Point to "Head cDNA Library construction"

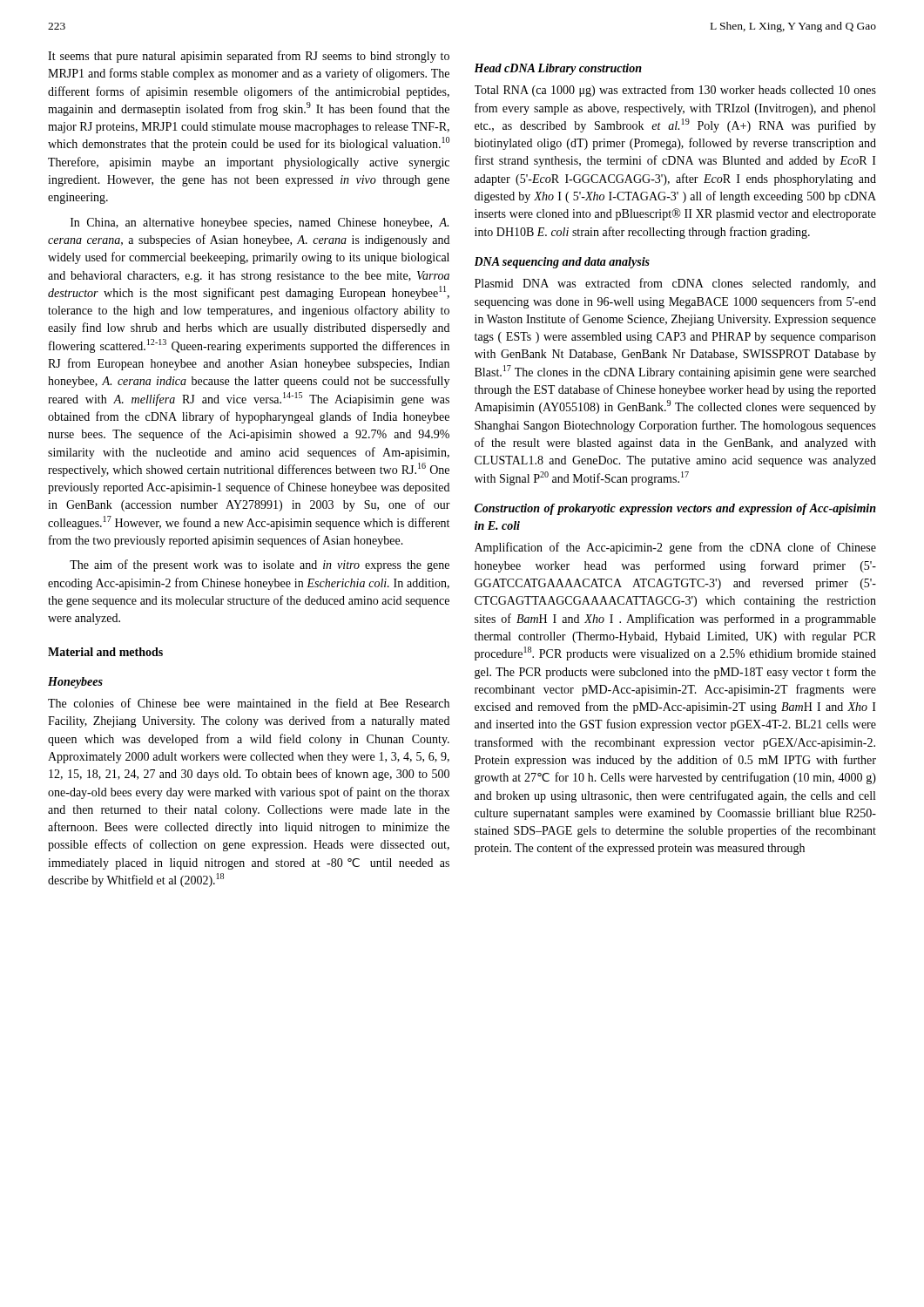[558, 69]
